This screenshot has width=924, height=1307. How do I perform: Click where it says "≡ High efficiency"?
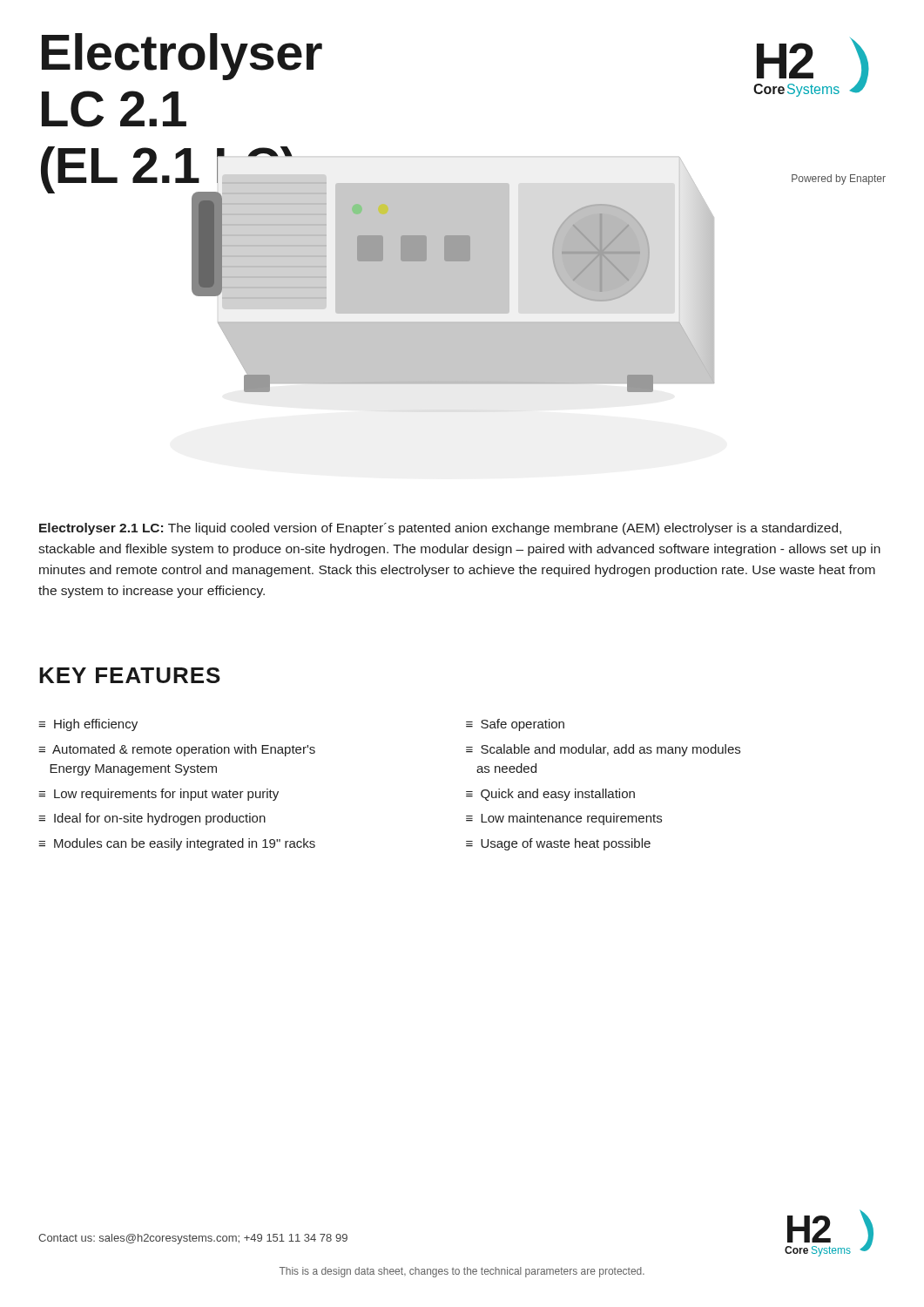point(88,724)
